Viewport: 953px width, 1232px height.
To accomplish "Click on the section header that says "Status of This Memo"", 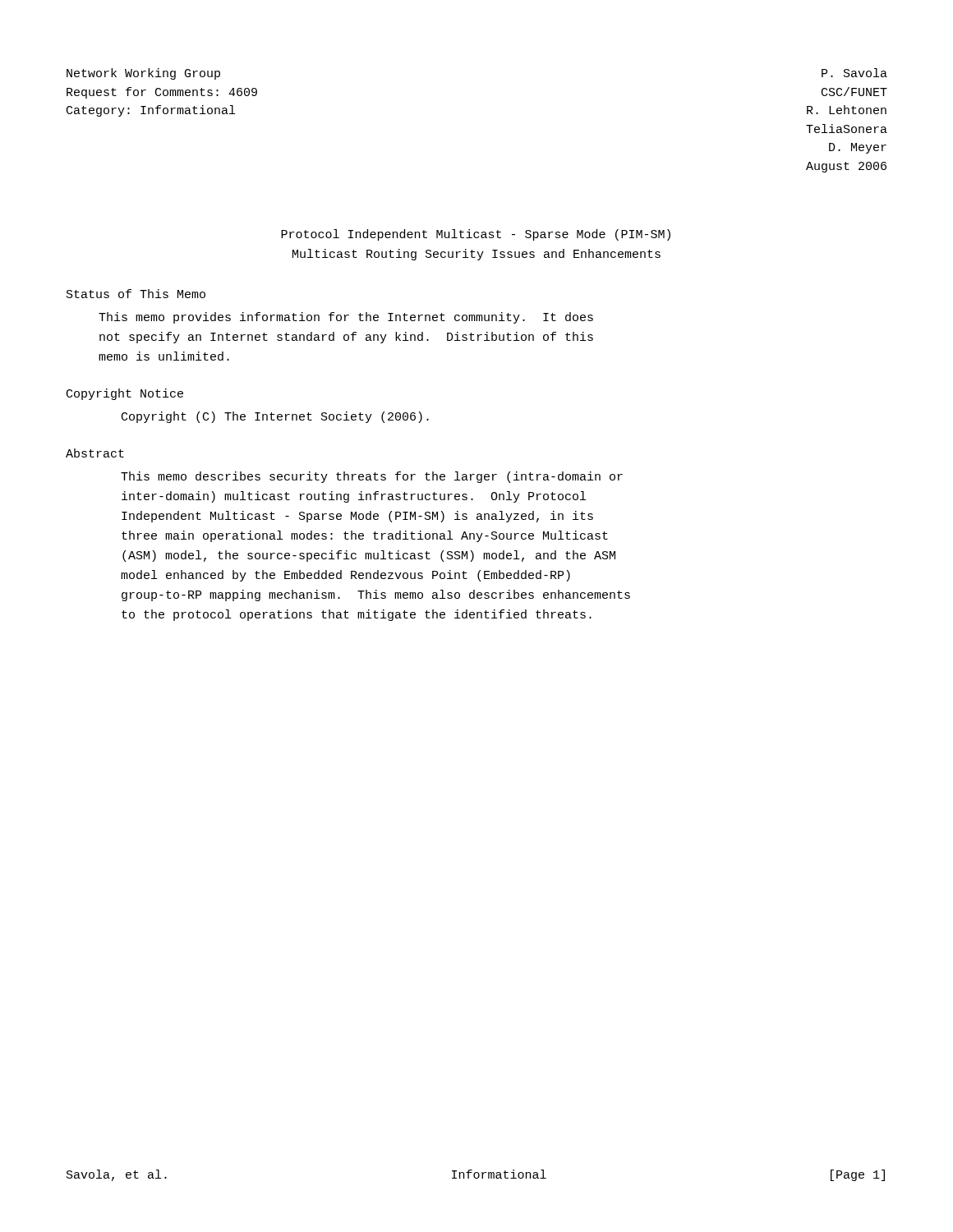I will coord(136,295).
